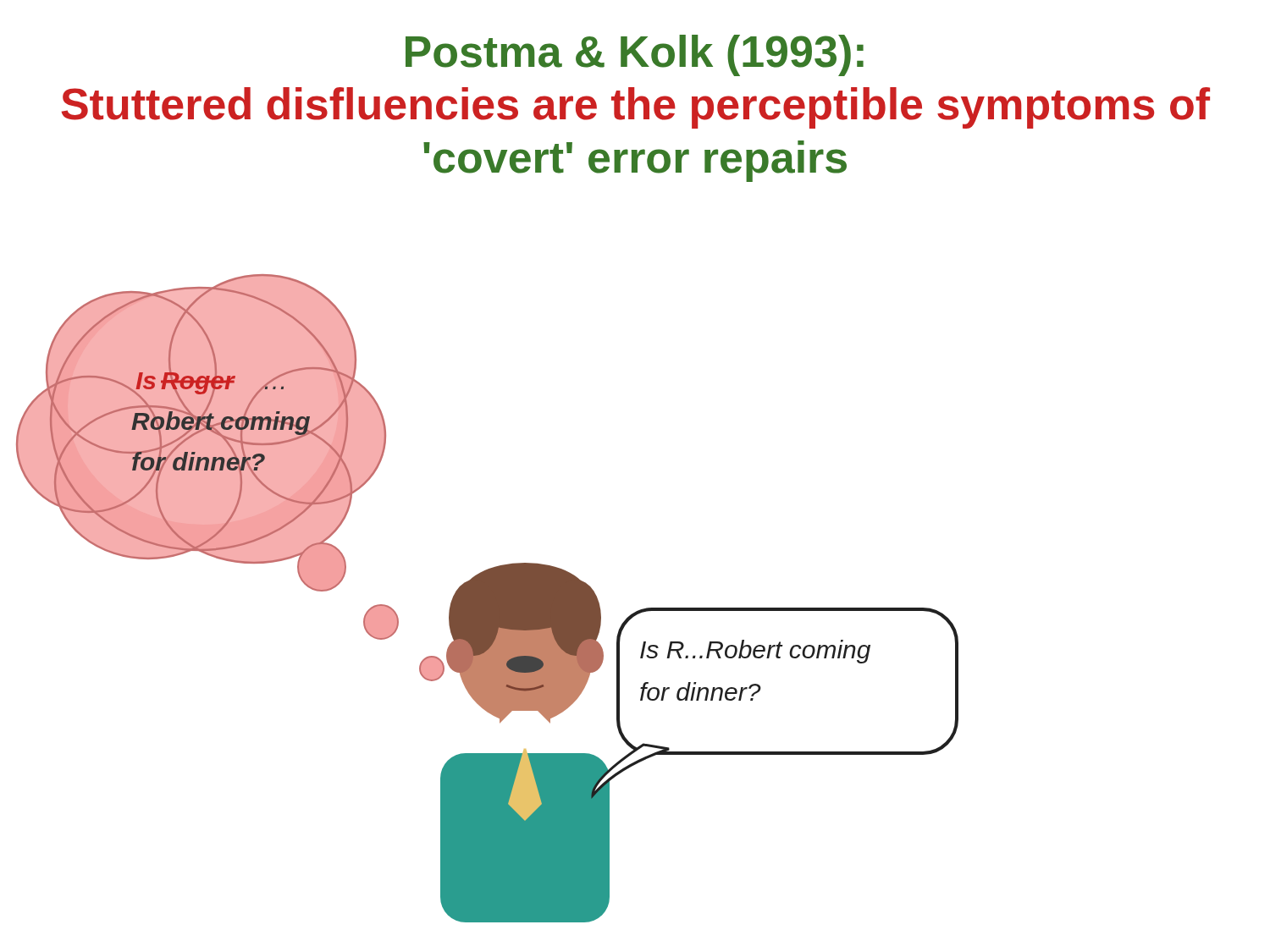Point to the block starting "Postma & Kolk (1993):"
Screen dimensions: 952x1270
click(635, 105)
